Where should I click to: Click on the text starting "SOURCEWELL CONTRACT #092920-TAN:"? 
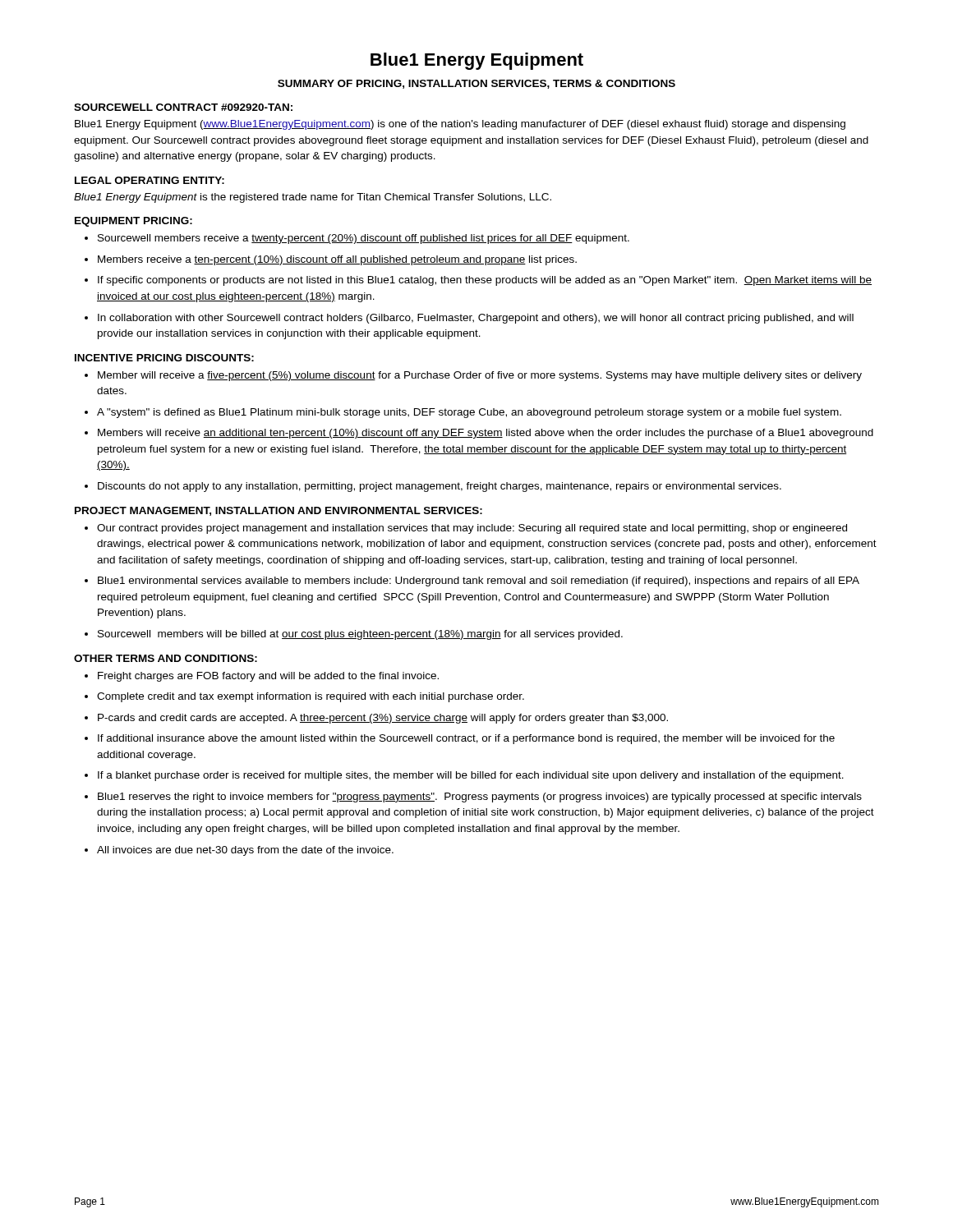pyautogui.click(x=183, y=107)
